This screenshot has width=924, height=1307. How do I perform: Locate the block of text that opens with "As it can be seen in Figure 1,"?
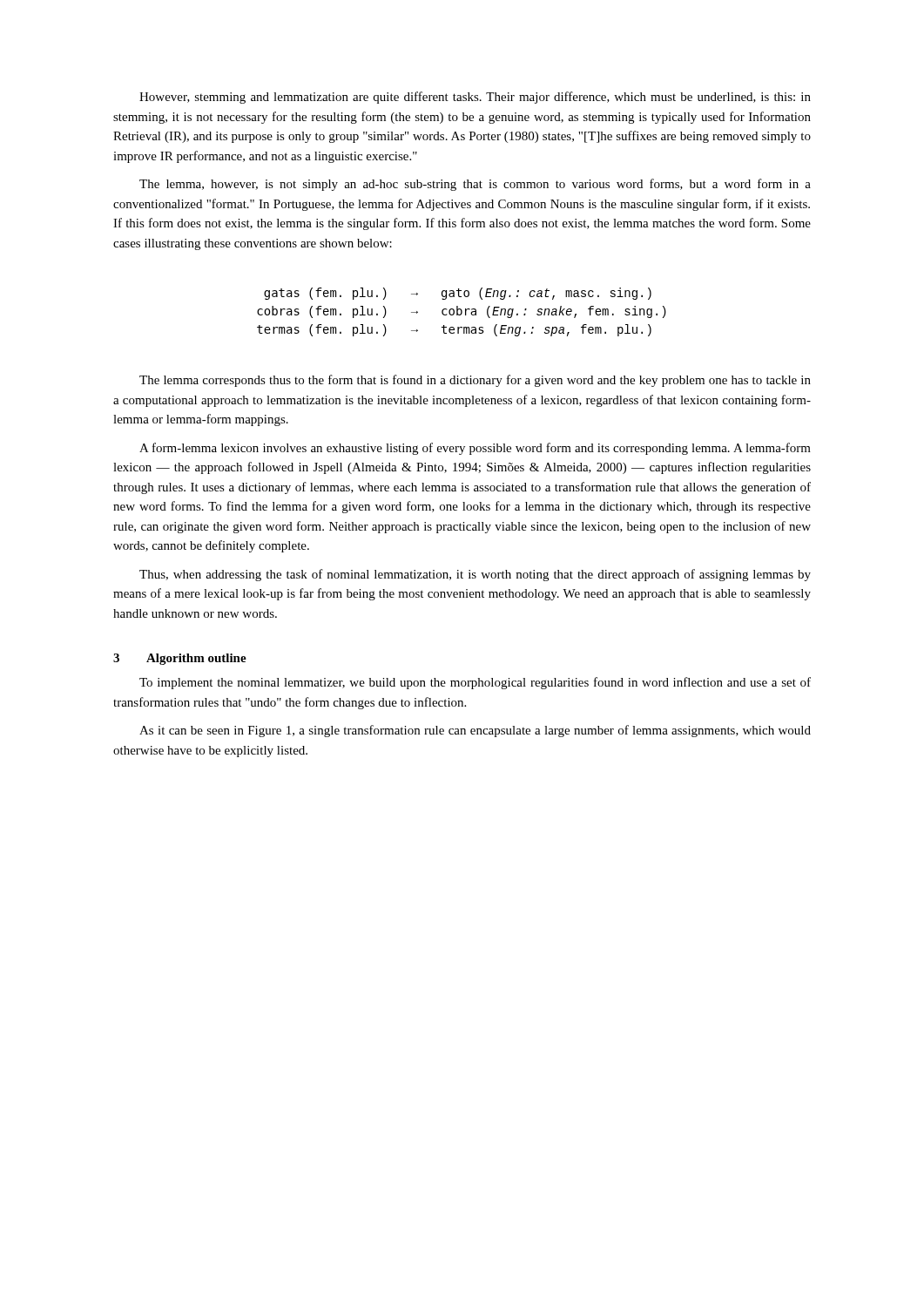point(462,740)
